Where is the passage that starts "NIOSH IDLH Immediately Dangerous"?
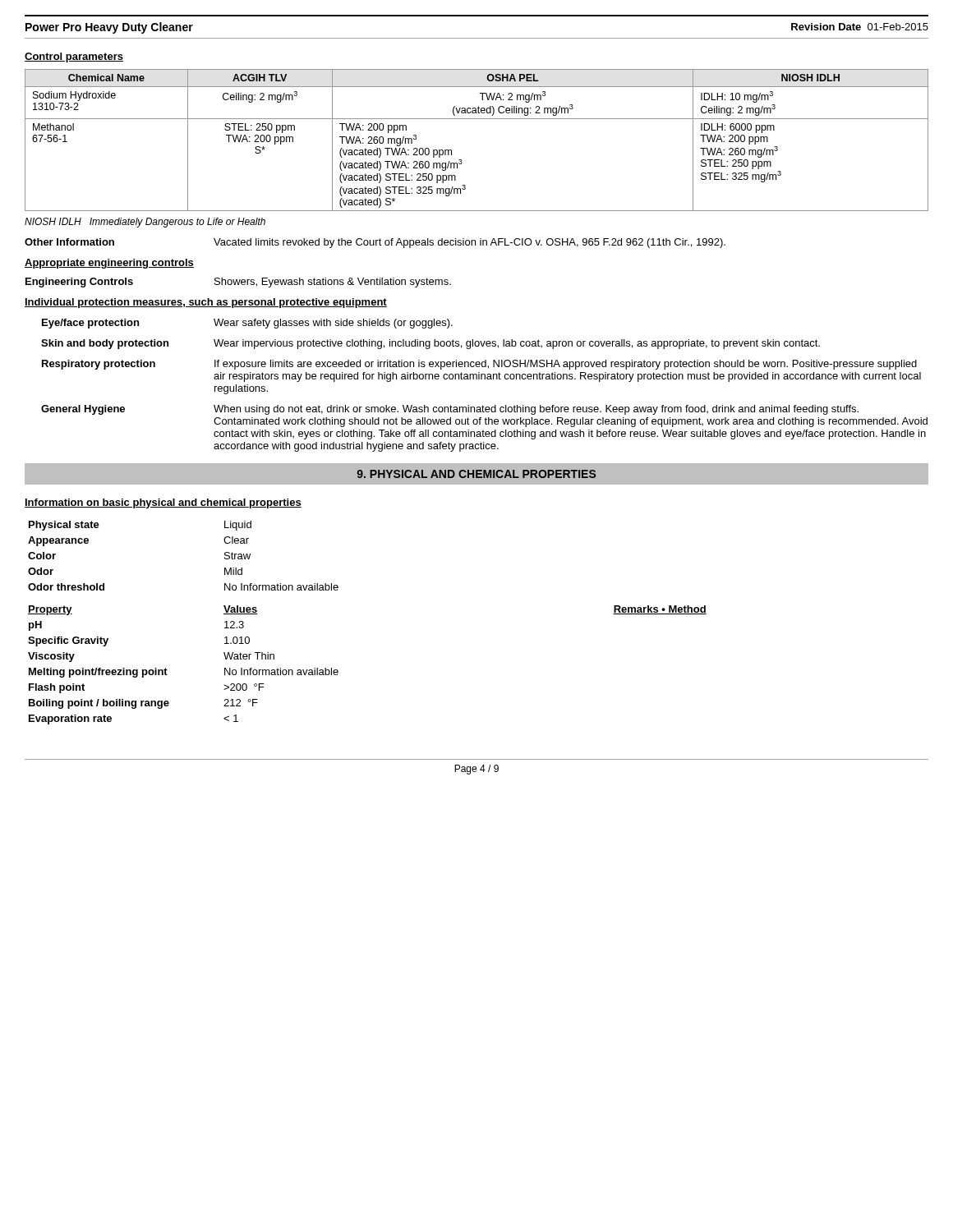 145,222
